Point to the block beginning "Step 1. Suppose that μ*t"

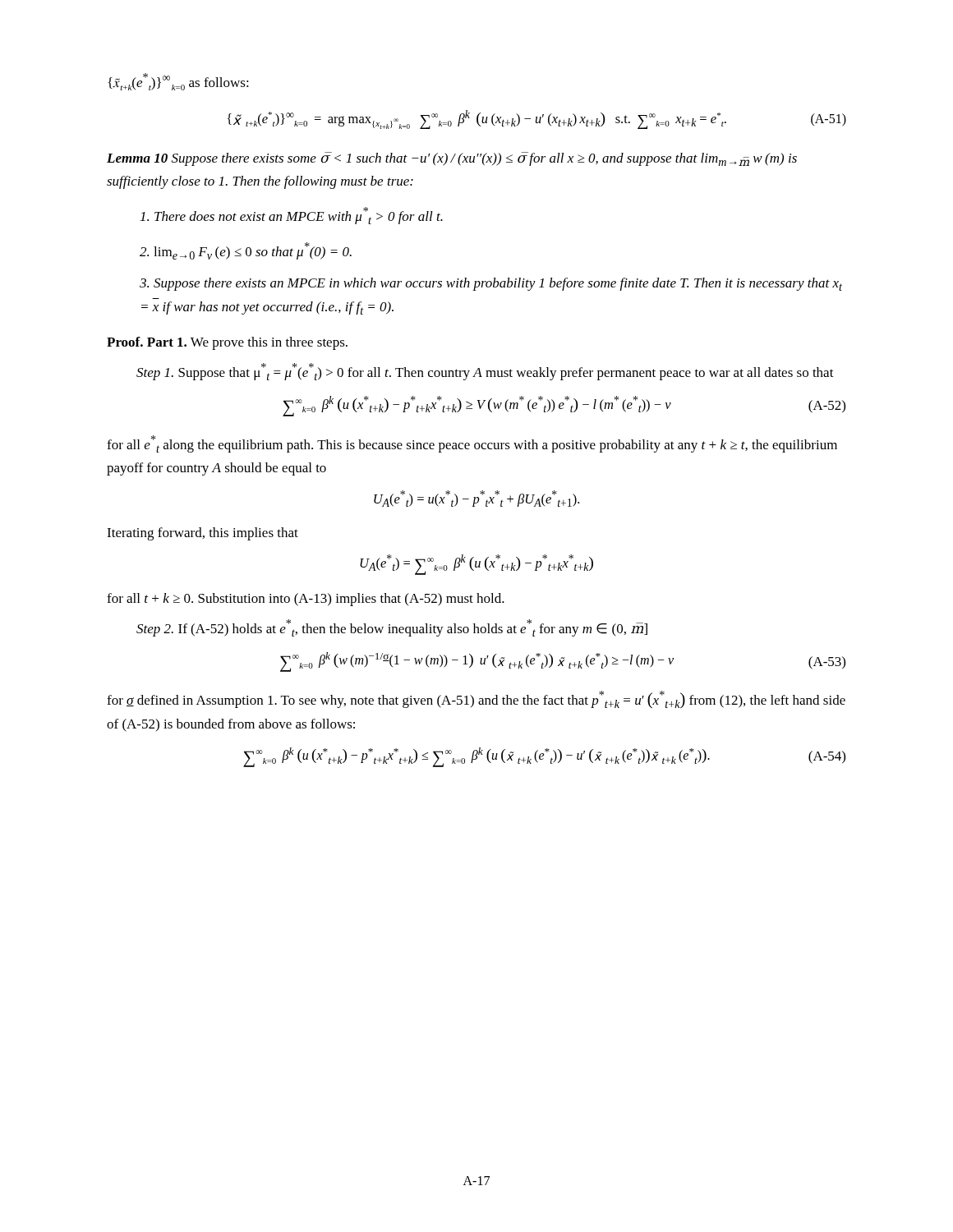point(485,372)
